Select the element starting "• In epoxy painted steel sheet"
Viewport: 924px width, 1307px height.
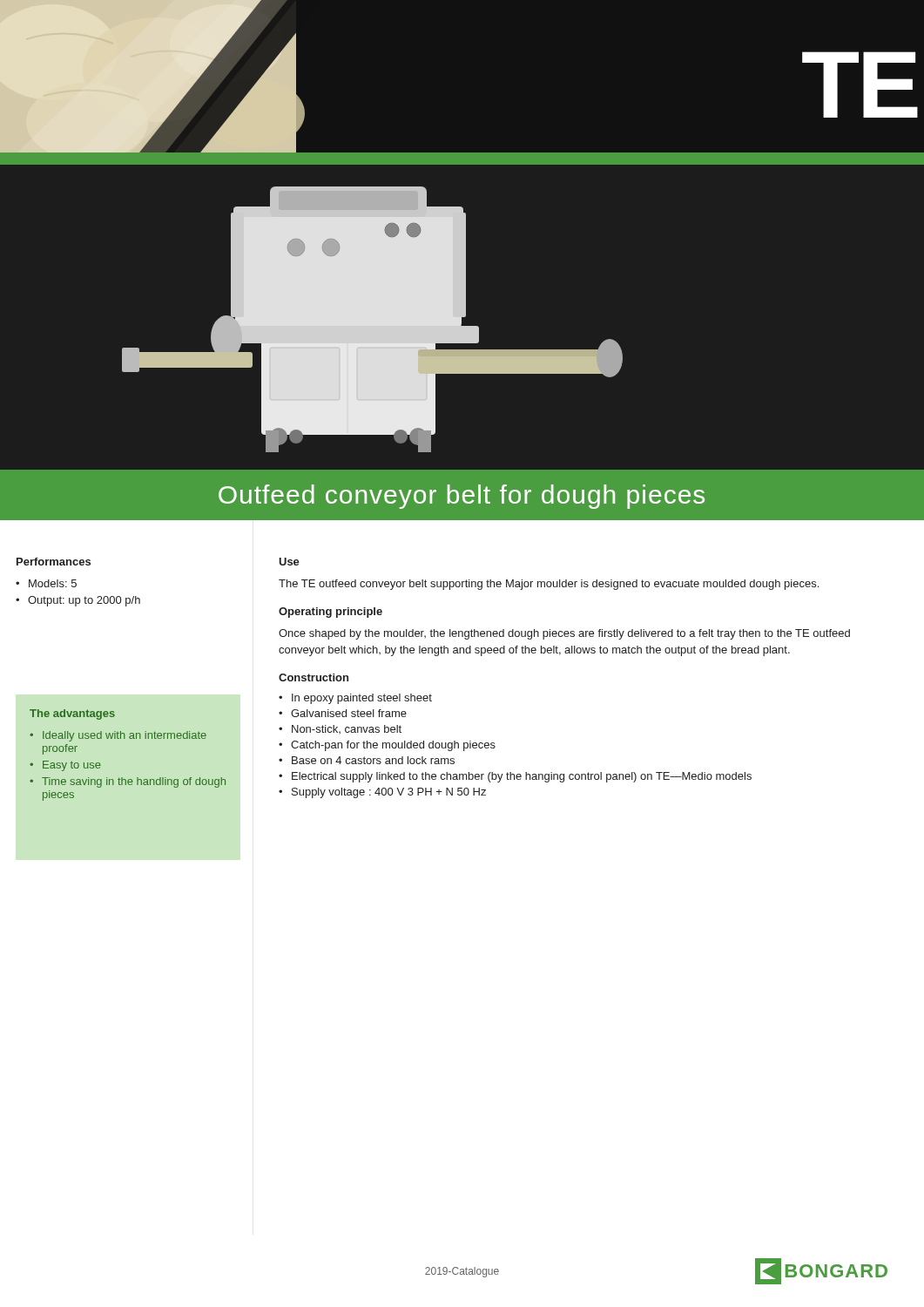coord(355,697)
